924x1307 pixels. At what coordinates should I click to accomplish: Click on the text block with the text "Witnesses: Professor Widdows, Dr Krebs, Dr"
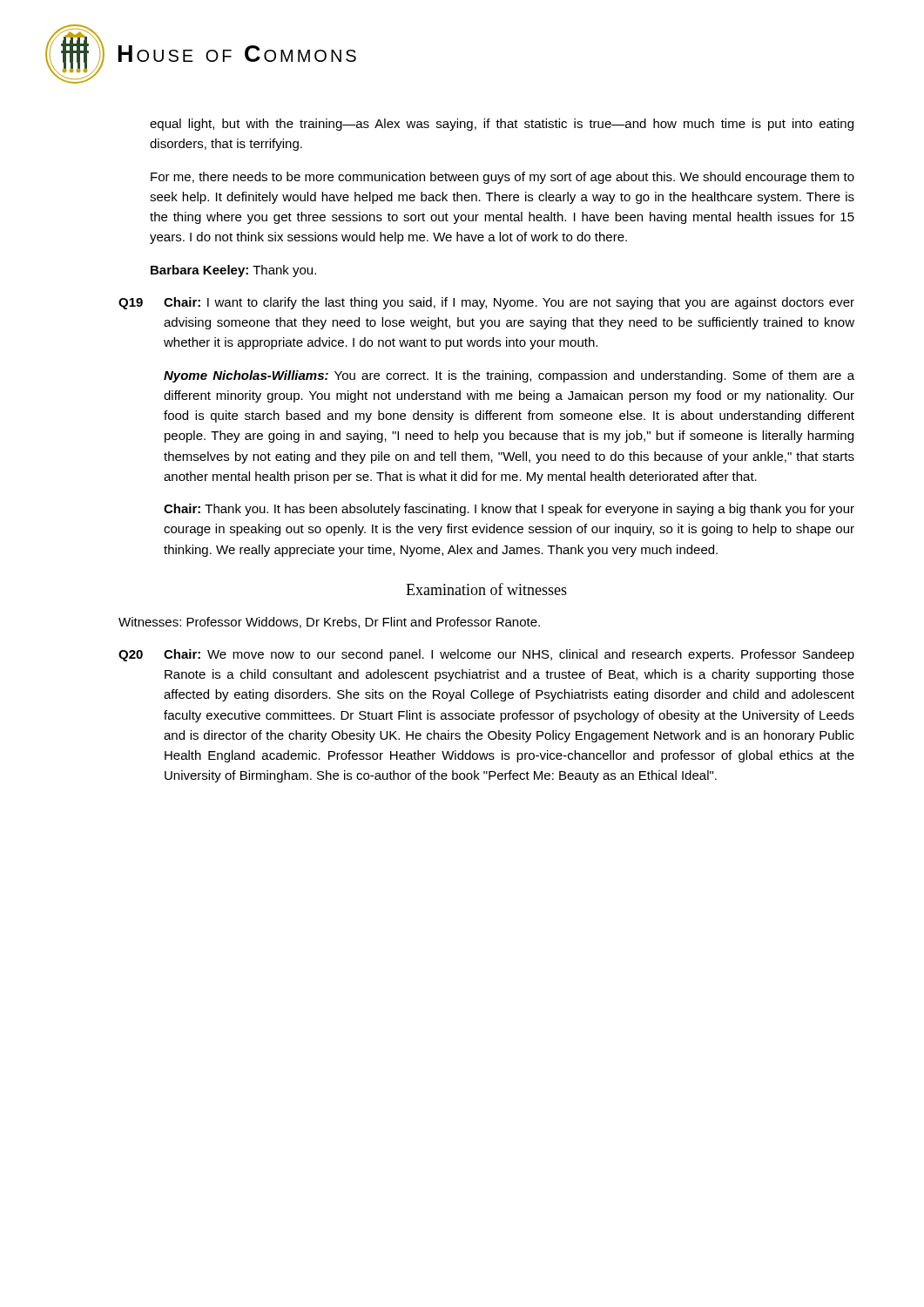point(330,621)
